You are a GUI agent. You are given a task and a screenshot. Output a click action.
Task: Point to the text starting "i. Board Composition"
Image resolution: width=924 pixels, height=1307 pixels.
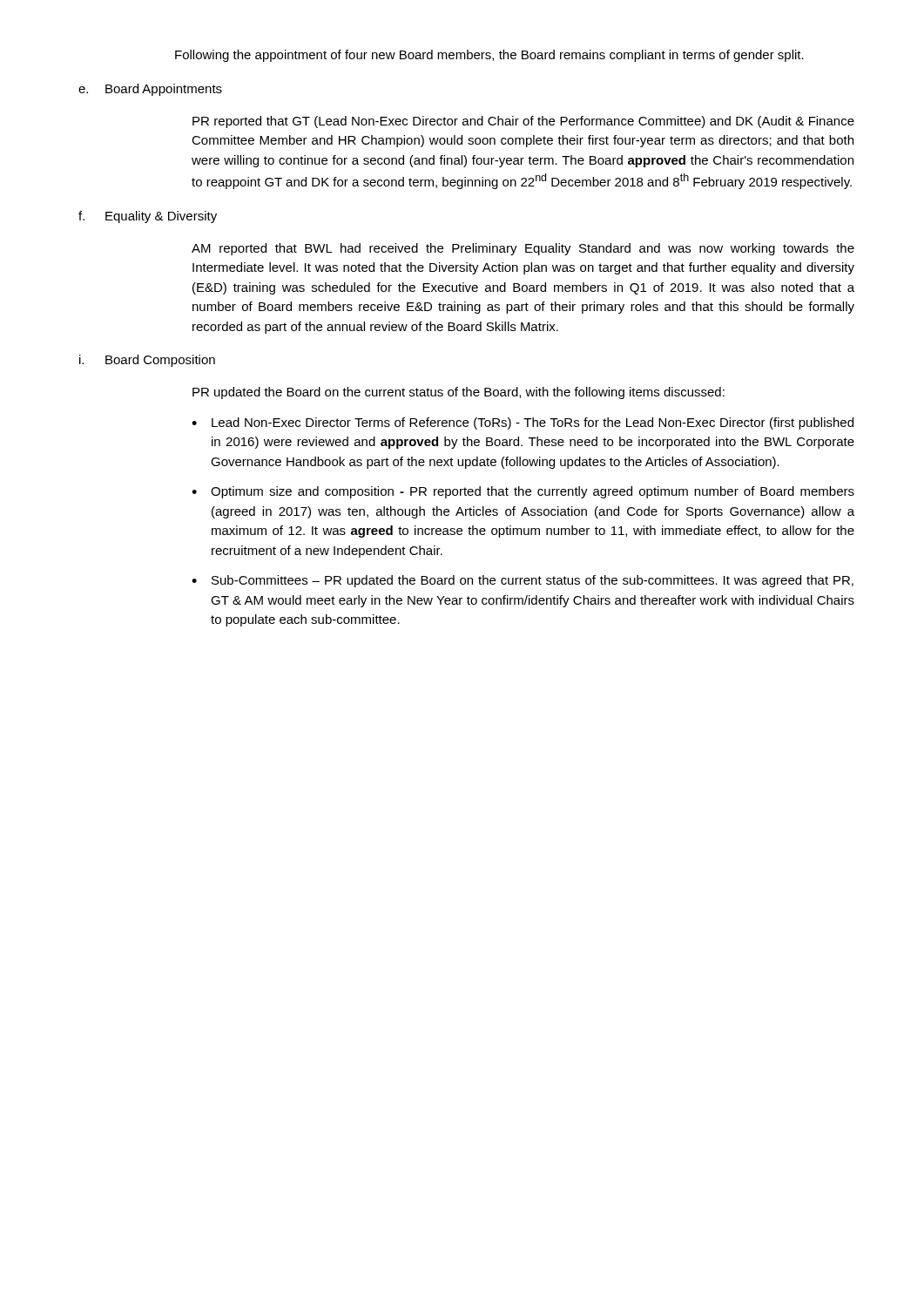point(147,359)
